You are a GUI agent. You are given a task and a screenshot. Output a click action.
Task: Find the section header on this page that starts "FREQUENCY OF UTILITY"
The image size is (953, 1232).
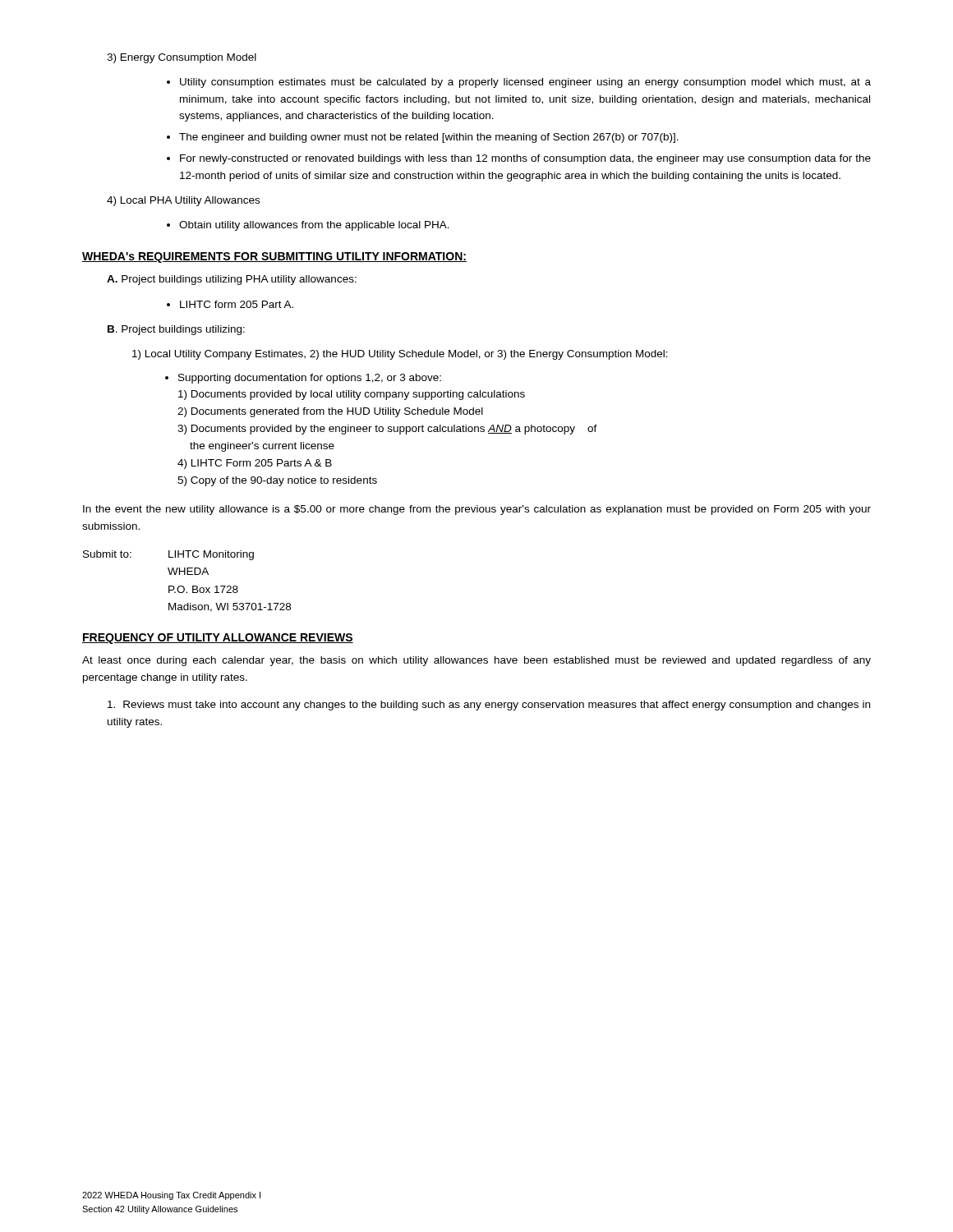[218, 637]
